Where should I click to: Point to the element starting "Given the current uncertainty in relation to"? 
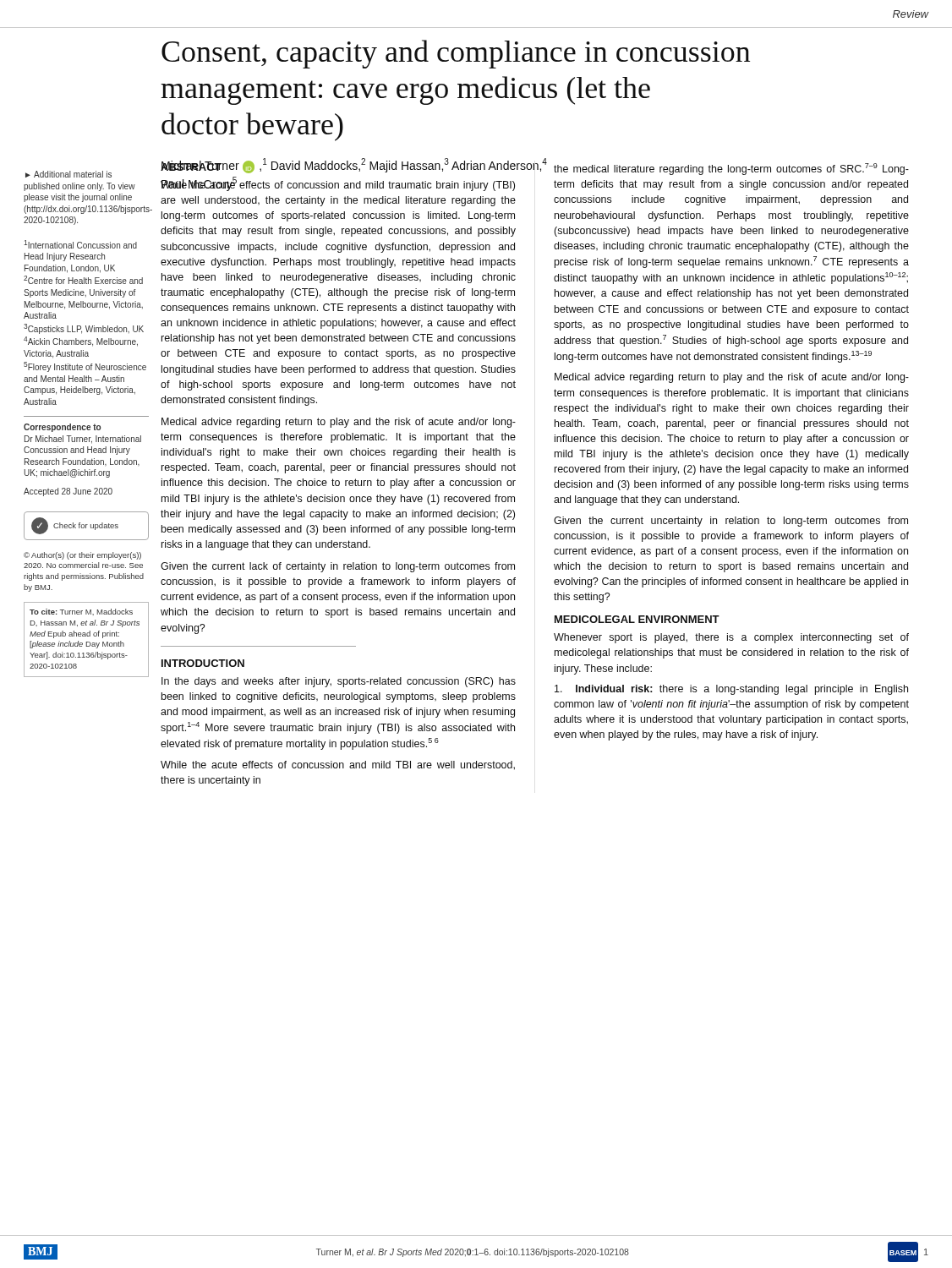click(731, 559)
